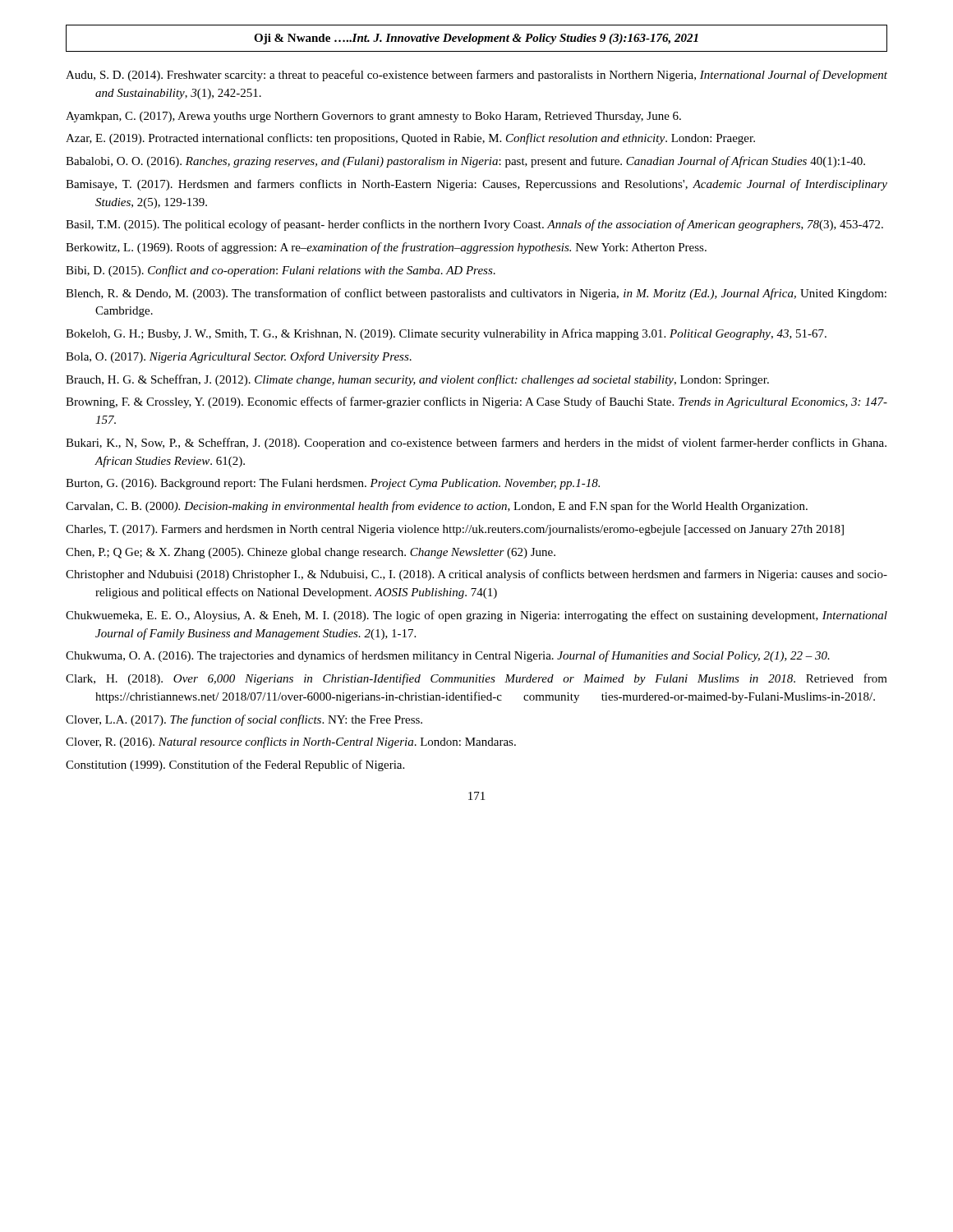Find the list item that reads "Bamisaye, T. (2017)."

pos(476,193)
